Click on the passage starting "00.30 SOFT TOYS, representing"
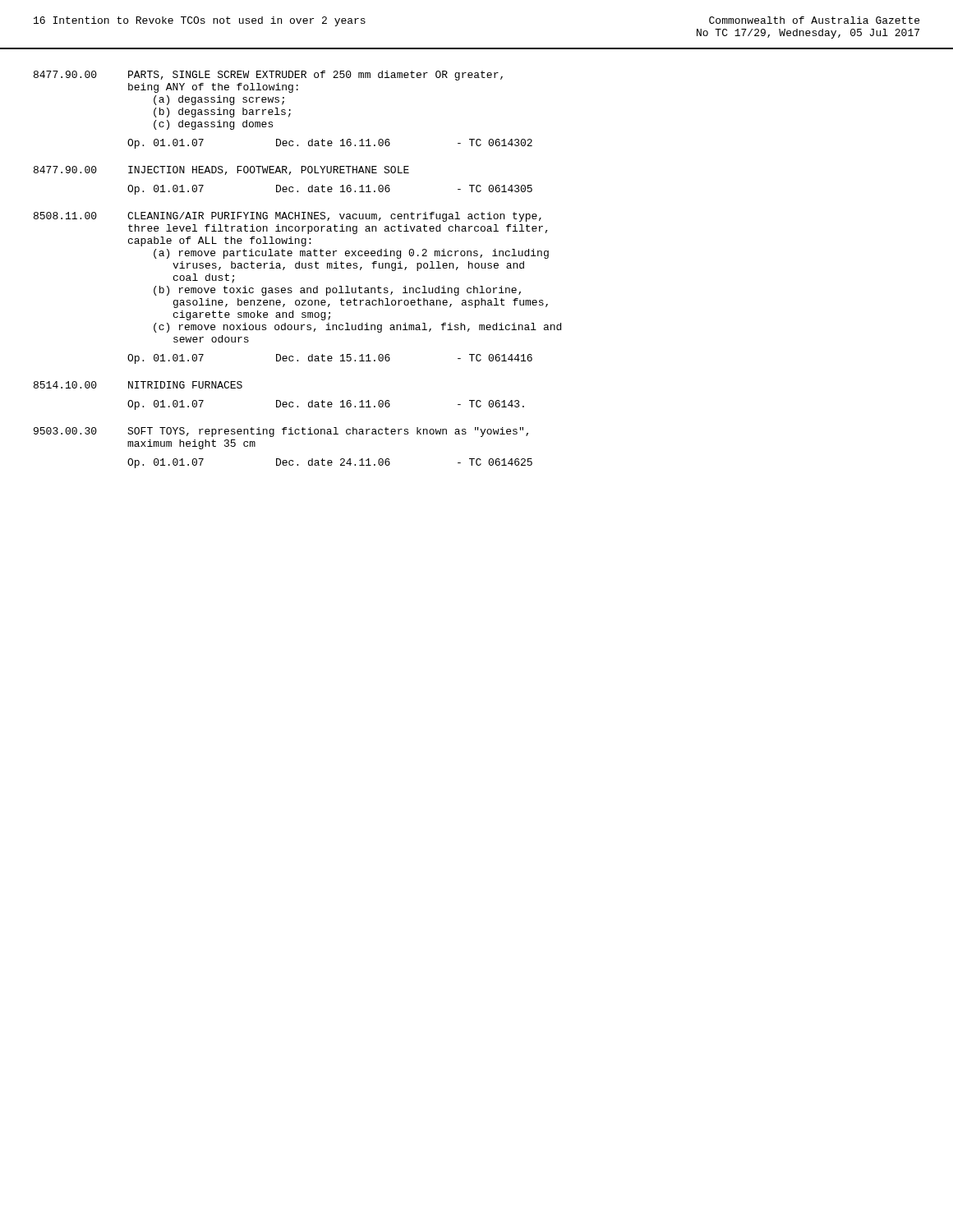This screenshot has width=953, height=1232. 476,447
